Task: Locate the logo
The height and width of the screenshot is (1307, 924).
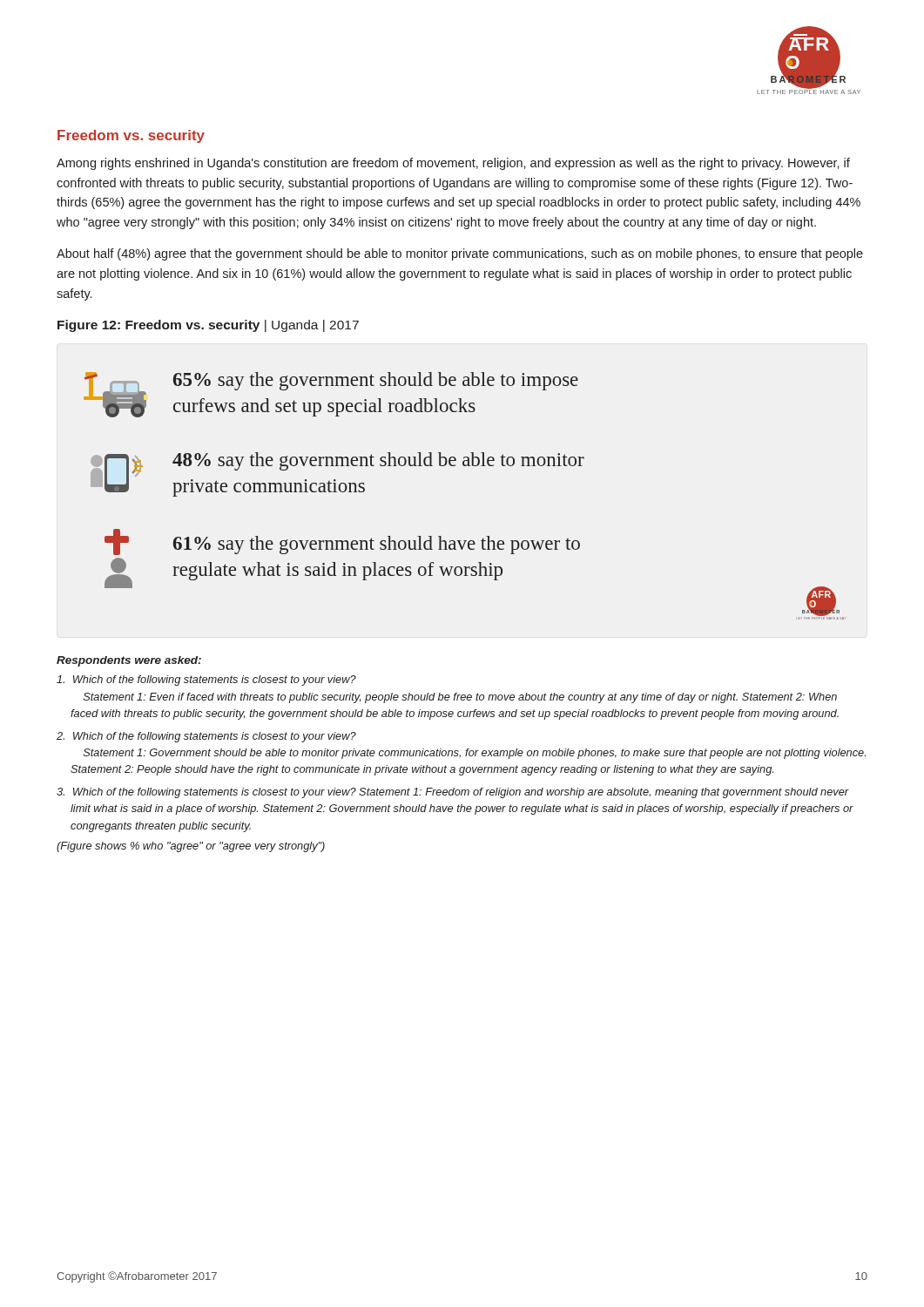Action: point(809,65)
